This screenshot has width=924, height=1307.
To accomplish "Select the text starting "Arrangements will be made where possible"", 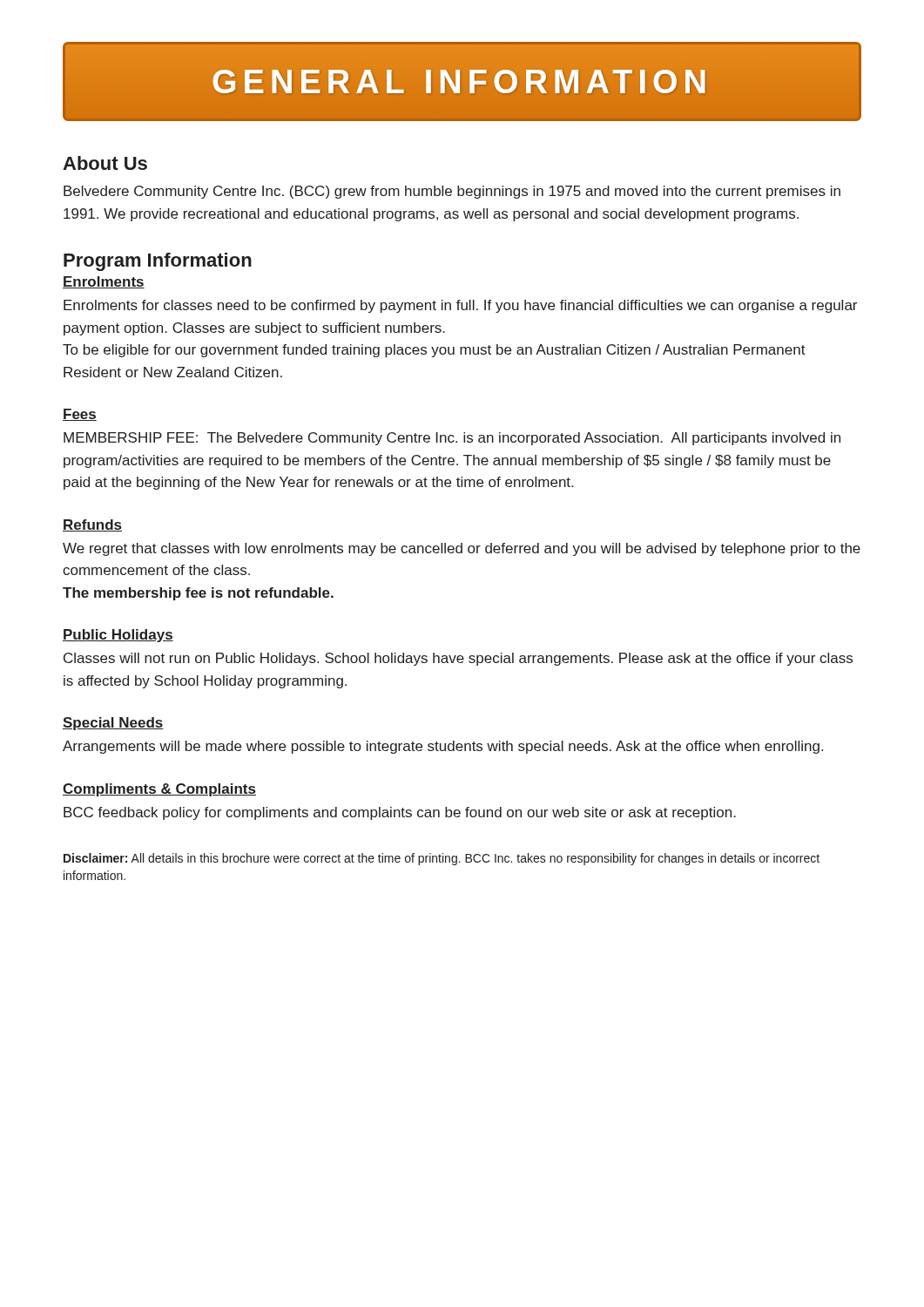I will [444, 746].
